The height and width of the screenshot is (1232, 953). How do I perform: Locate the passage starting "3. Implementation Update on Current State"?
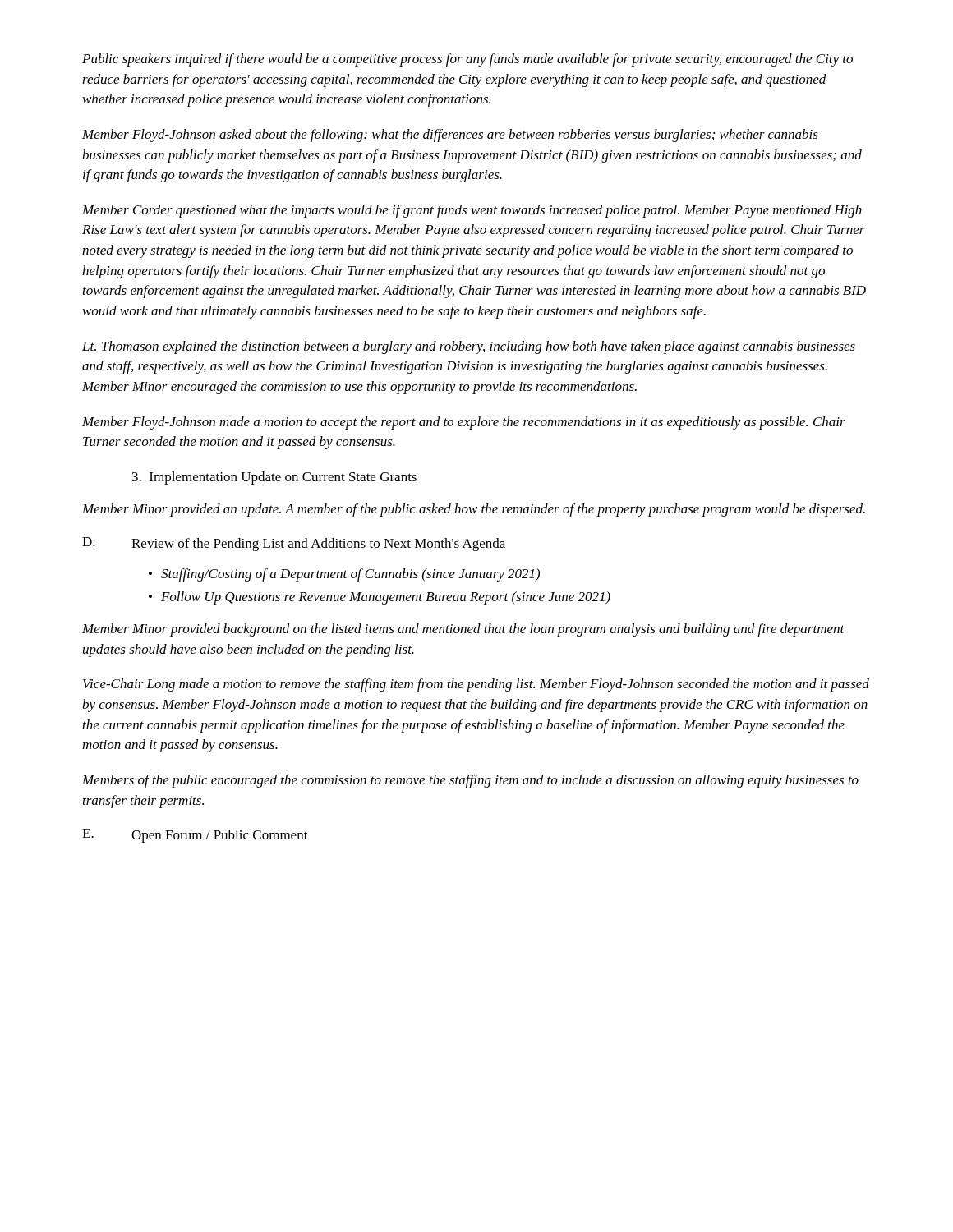(x=274, y=477)
